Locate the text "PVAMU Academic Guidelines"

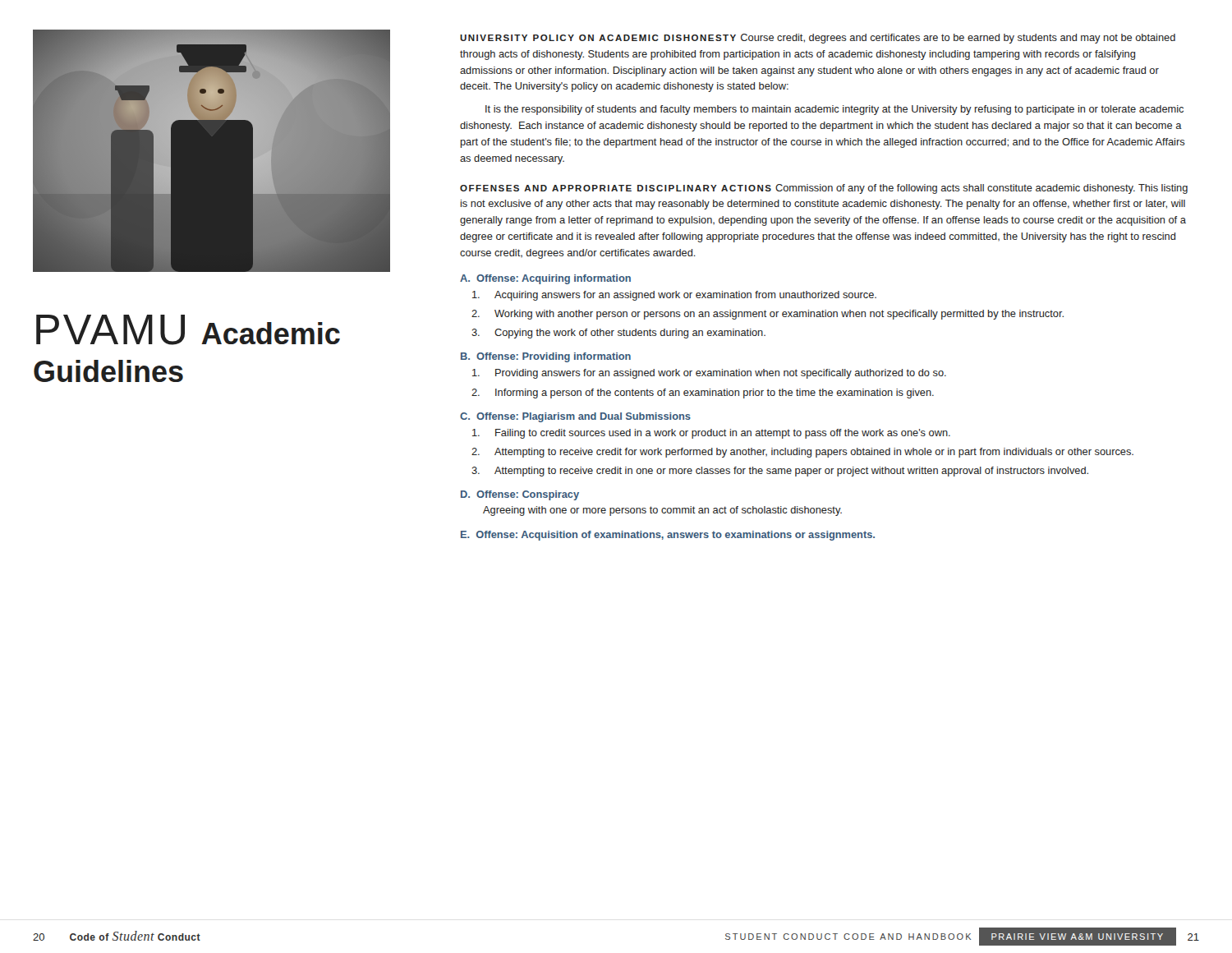point(187,347)
